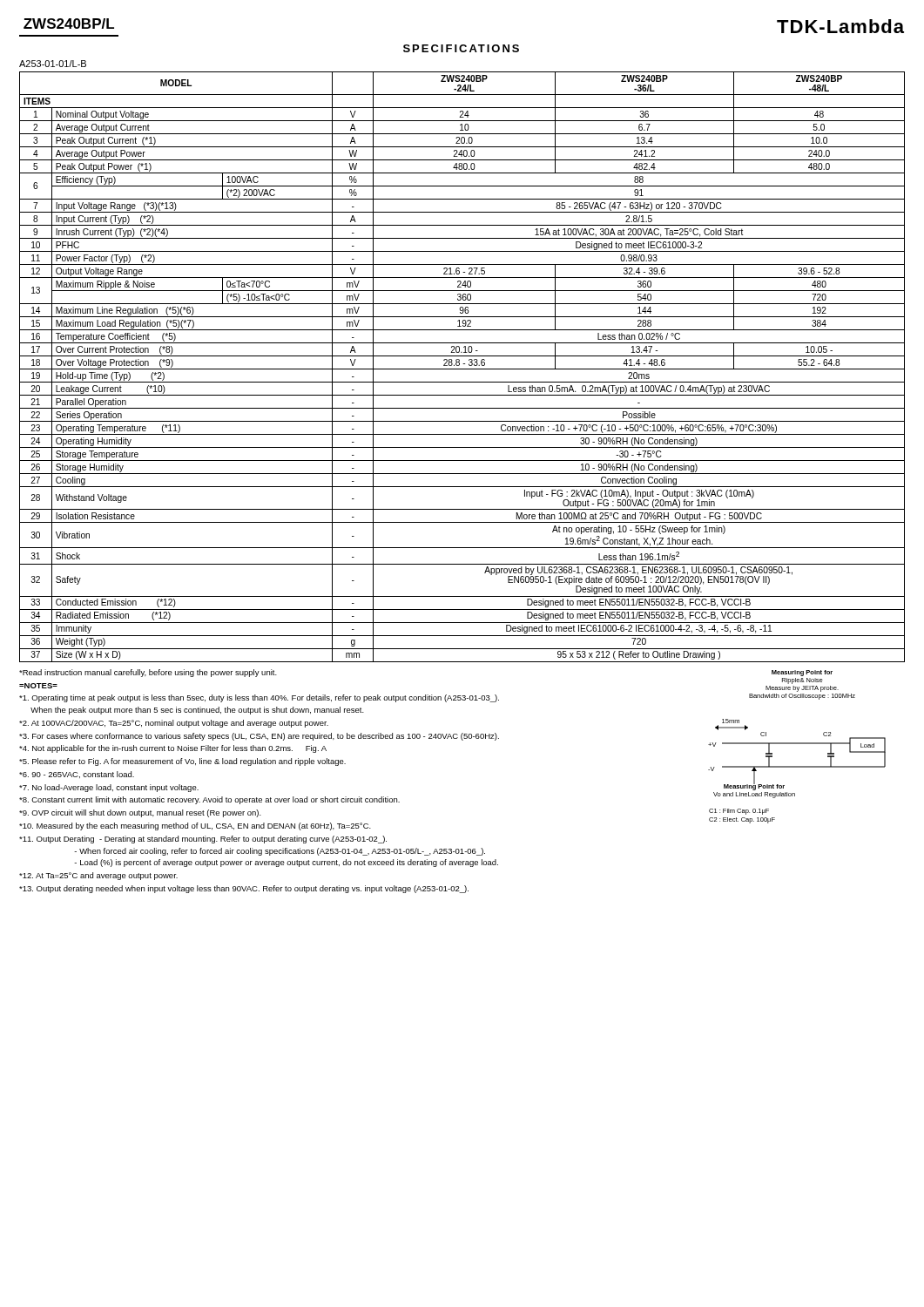Select the schematic

[801, 749]
